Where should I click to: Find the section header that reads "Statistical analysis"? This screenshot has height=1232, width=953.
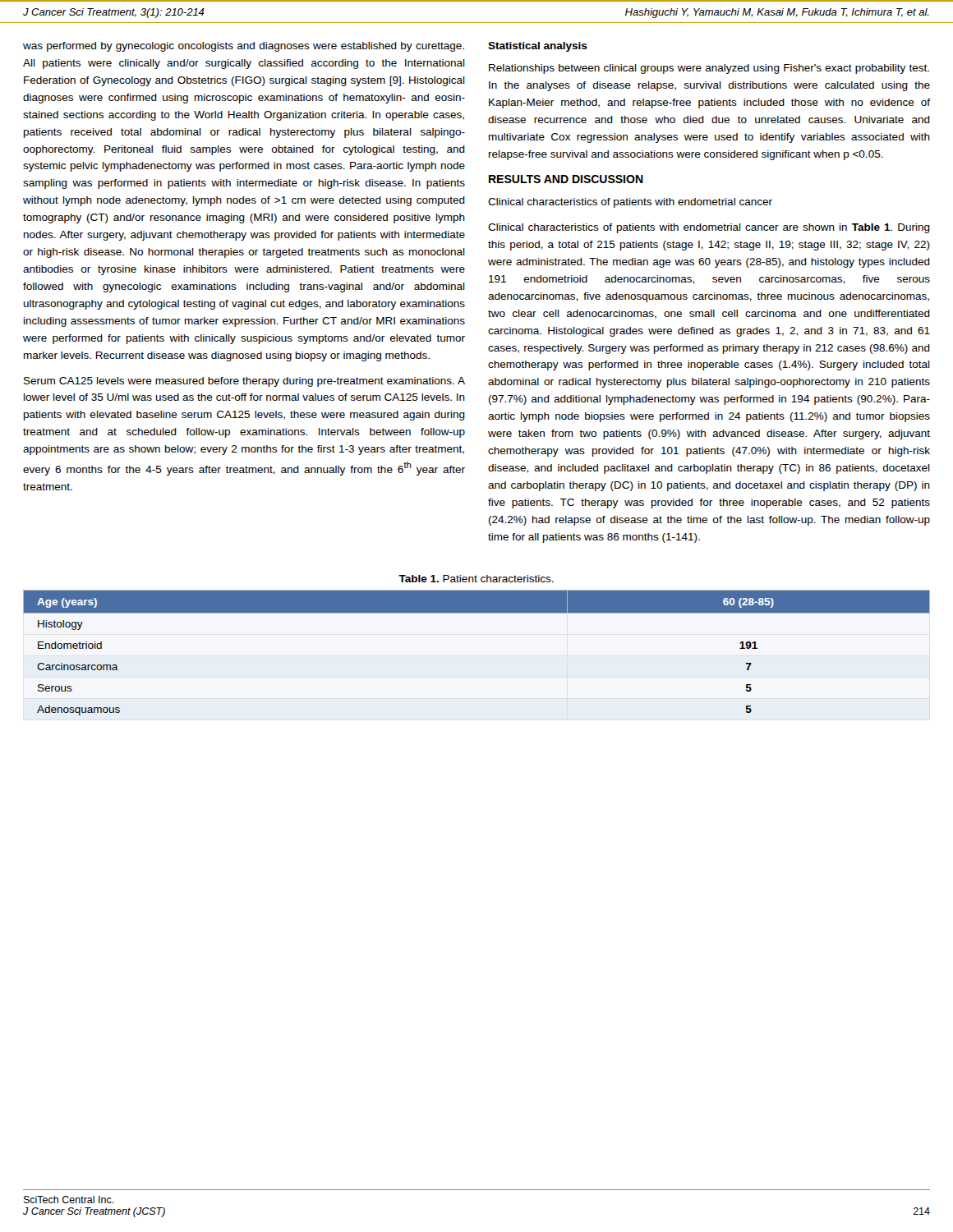[538, 47]
